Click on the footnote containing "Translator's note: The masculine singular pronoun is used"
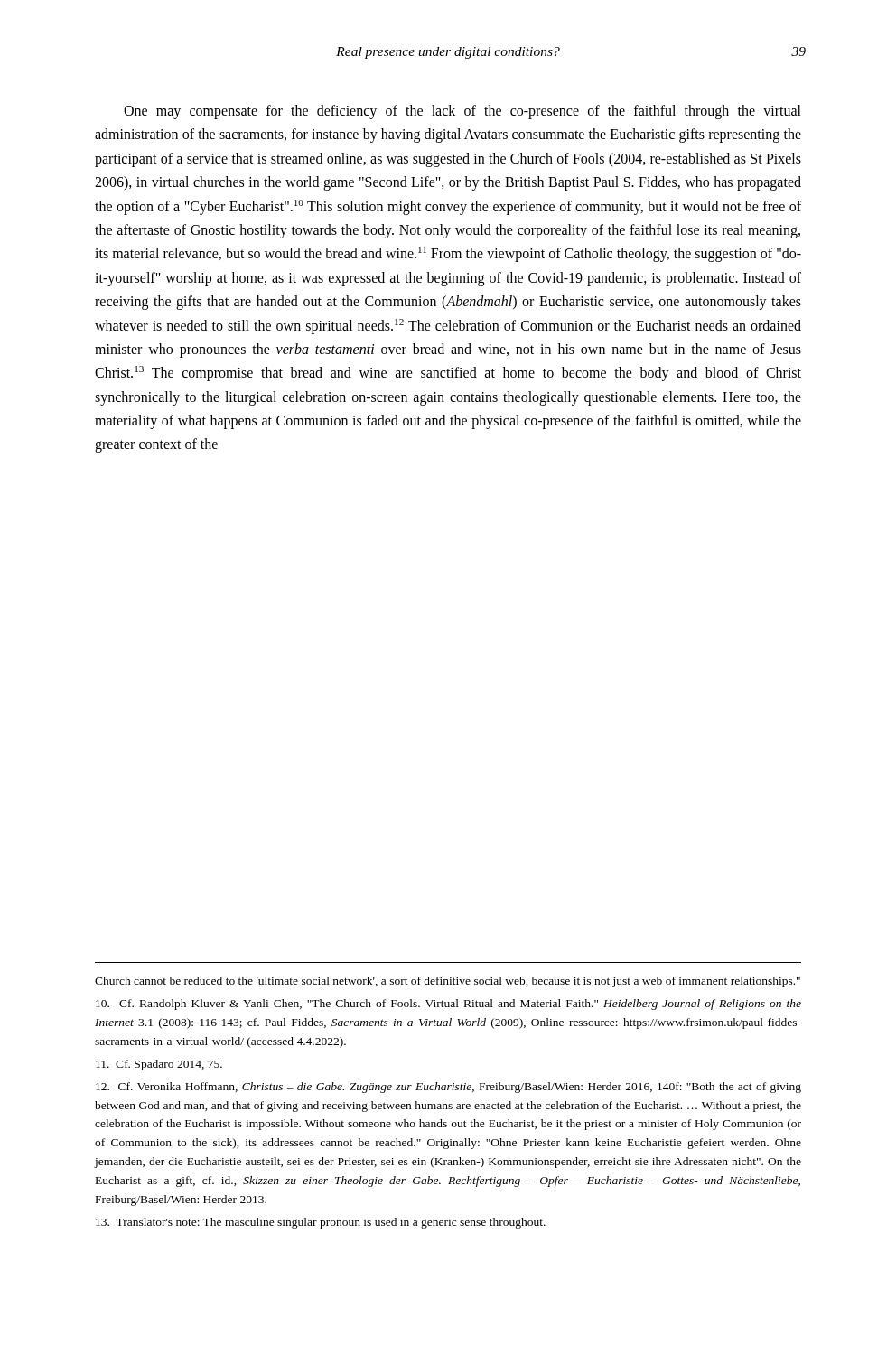The height and width of the screenshot is (1355, 896). (x=320, y=1222)
